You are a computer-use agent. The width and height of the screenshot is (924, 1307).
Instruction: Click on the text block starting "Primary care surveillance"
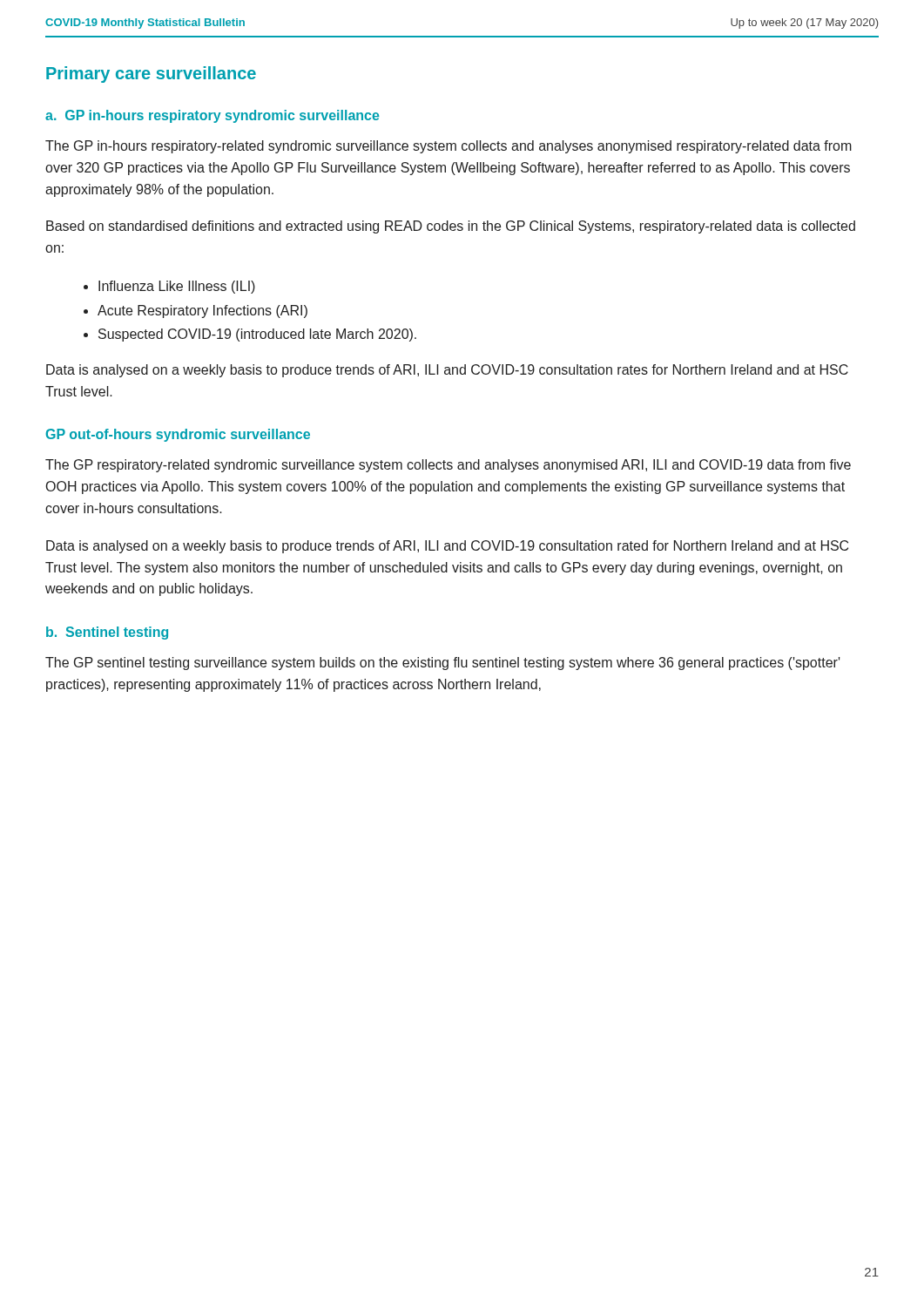click(151, 73)
